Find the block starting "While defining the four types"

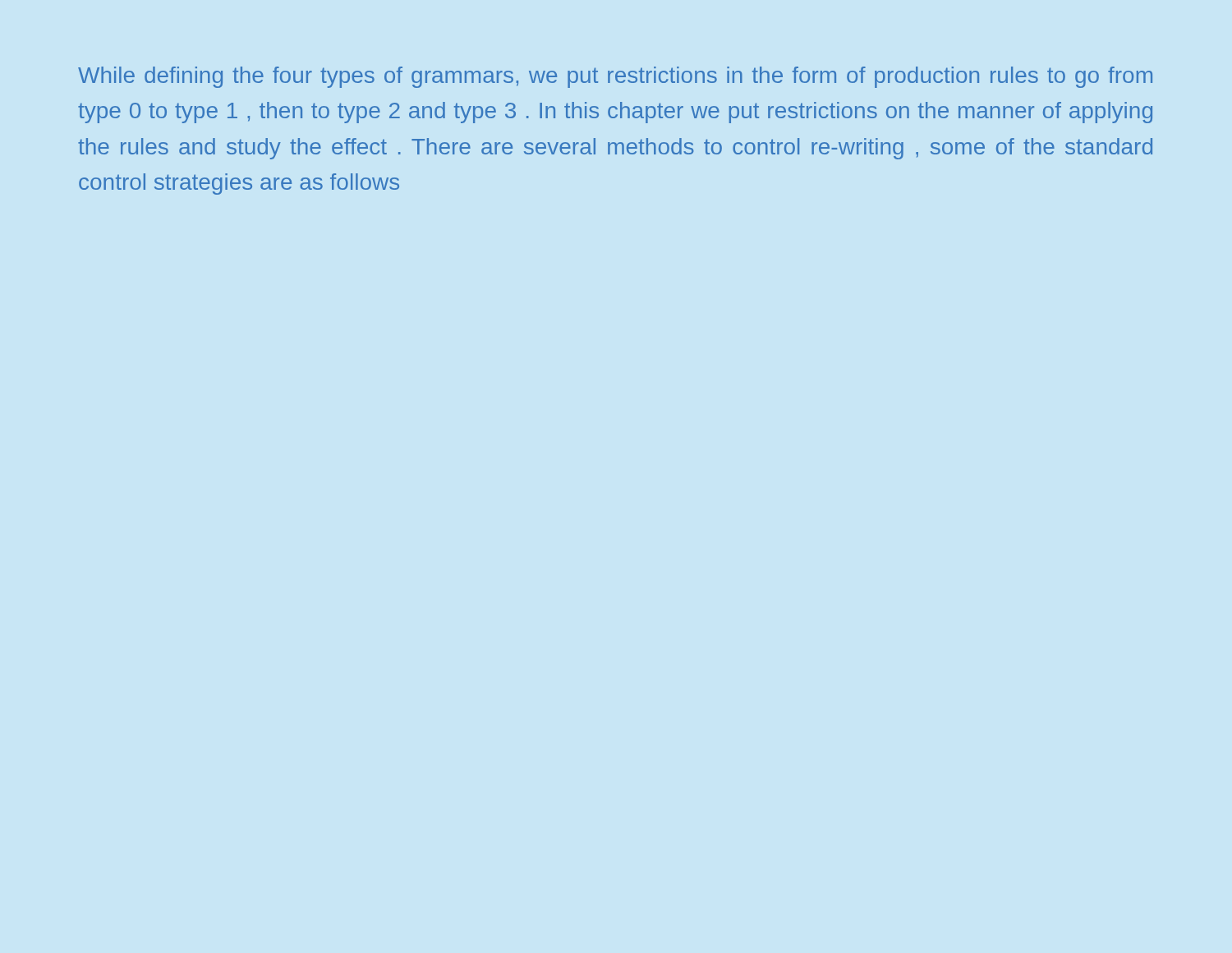[x=616, y=129]
